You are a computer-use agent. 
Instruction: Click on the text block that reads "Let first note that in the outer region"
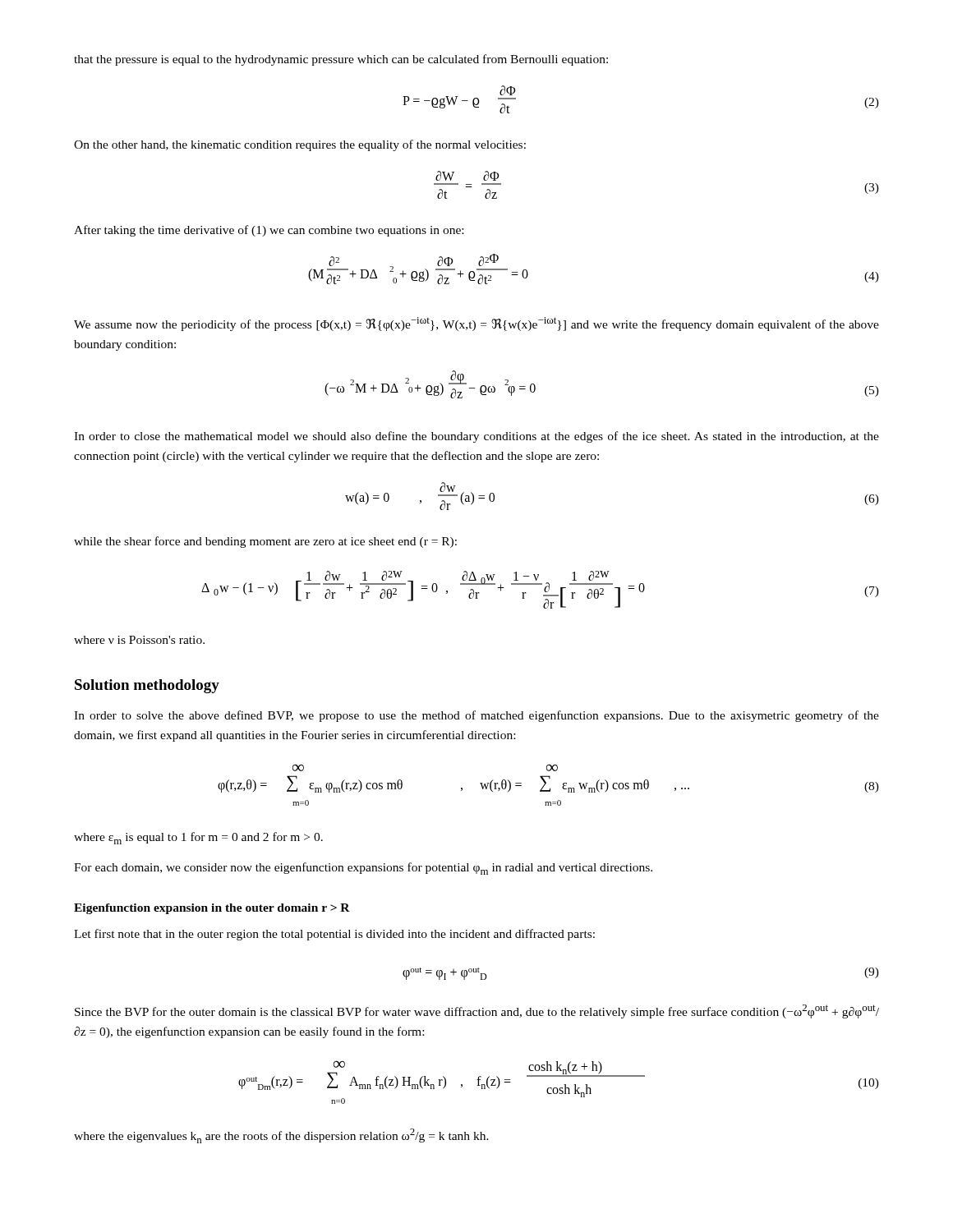pos(476,934)
